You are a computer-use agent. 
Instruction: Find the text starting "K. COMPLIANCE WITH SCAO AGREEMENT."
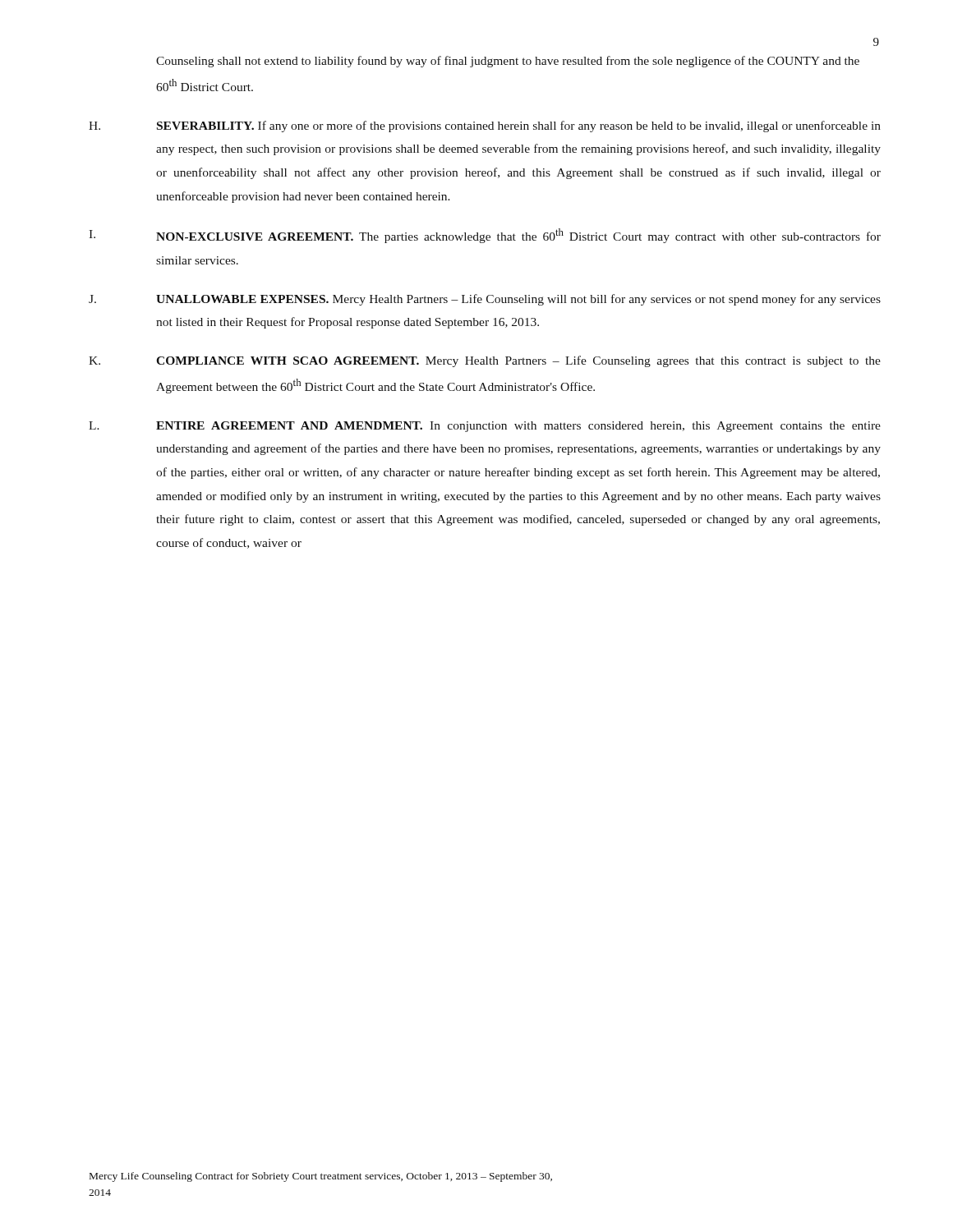485,374
